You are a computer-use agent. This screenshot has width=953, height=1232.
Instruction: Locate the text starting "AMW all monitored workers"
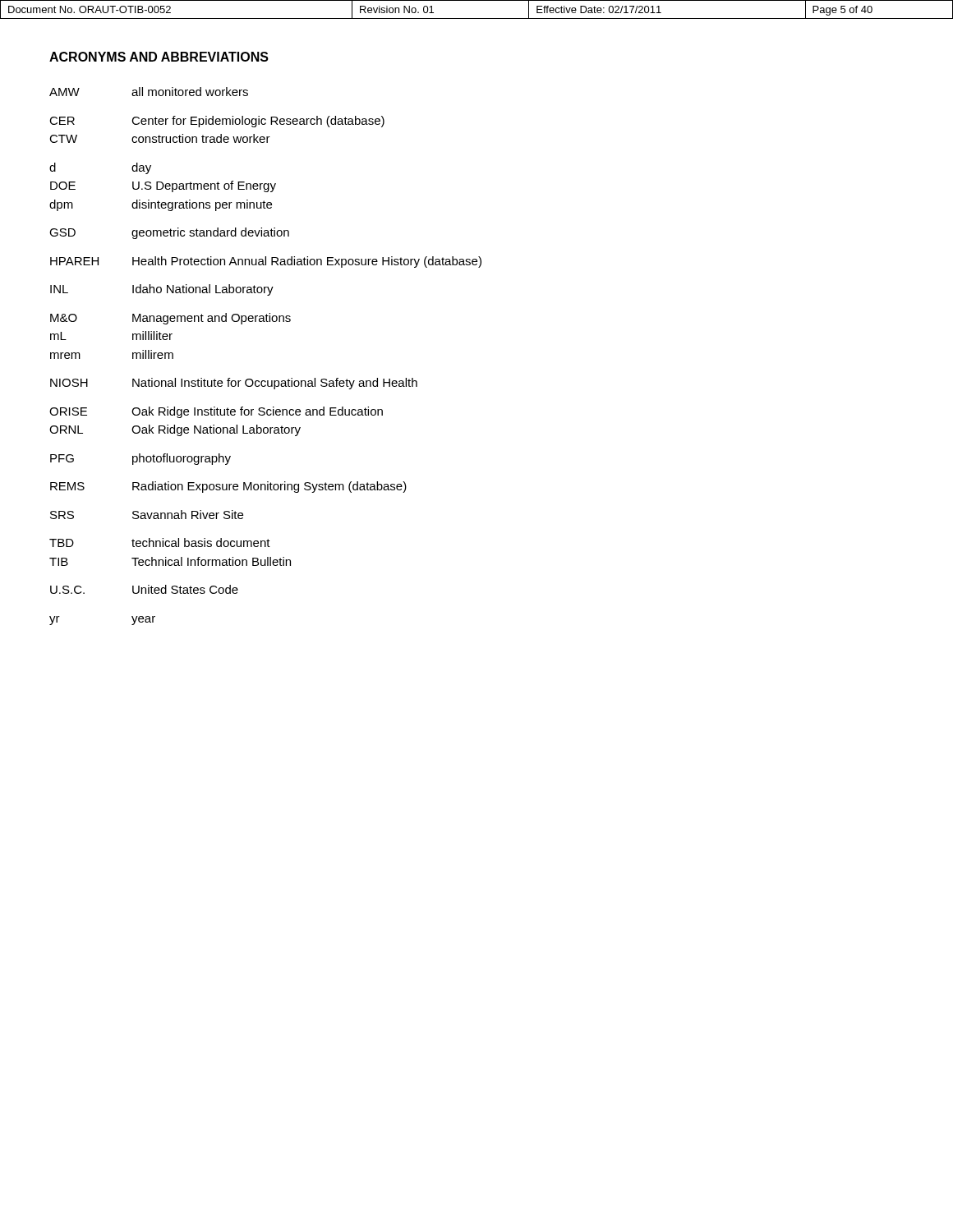(x=149, y=92)
